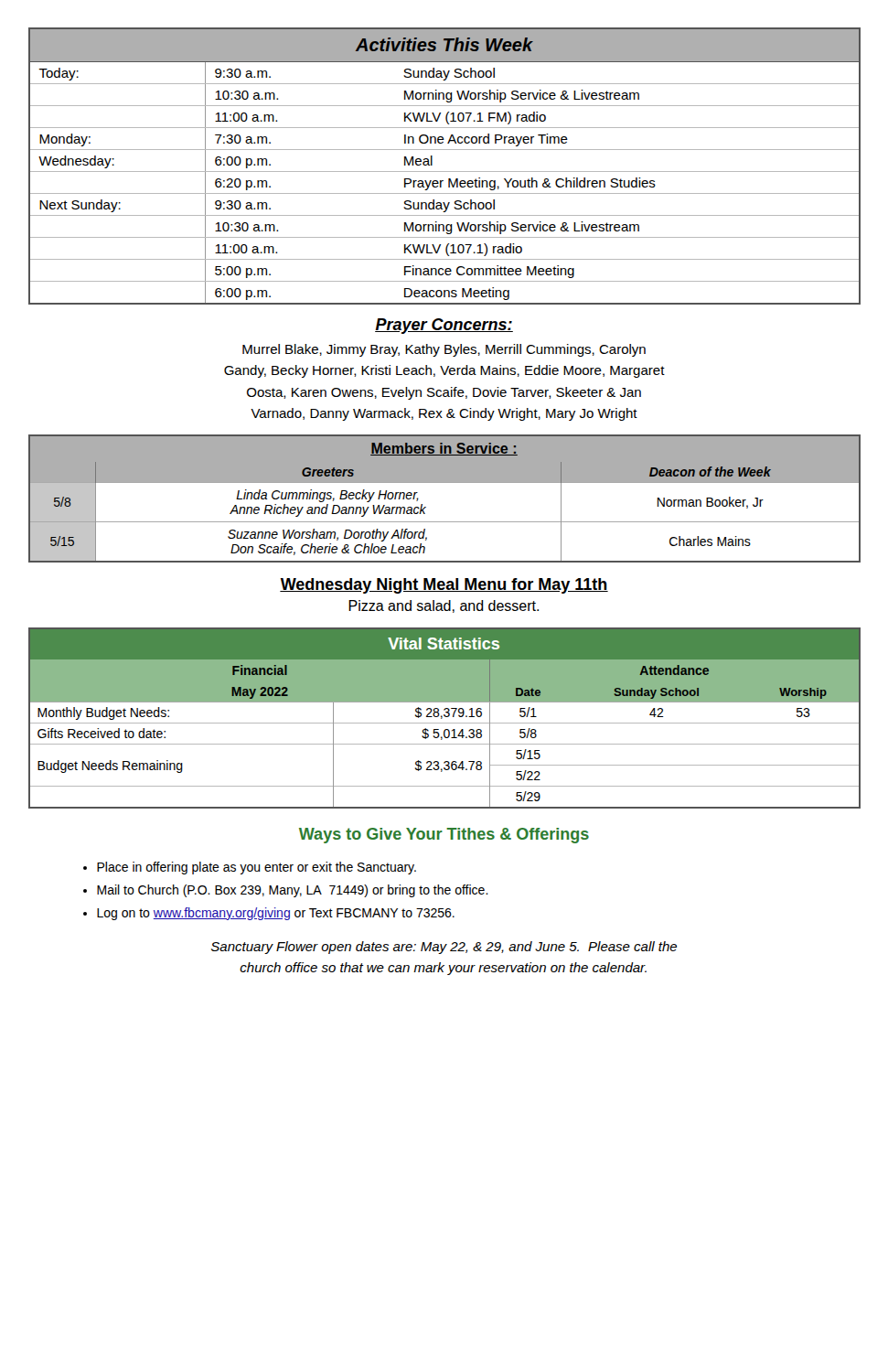Click on the text starting "Wednesday Night Meal Menu for May"

pyautogui.click(x=444, y=595)
